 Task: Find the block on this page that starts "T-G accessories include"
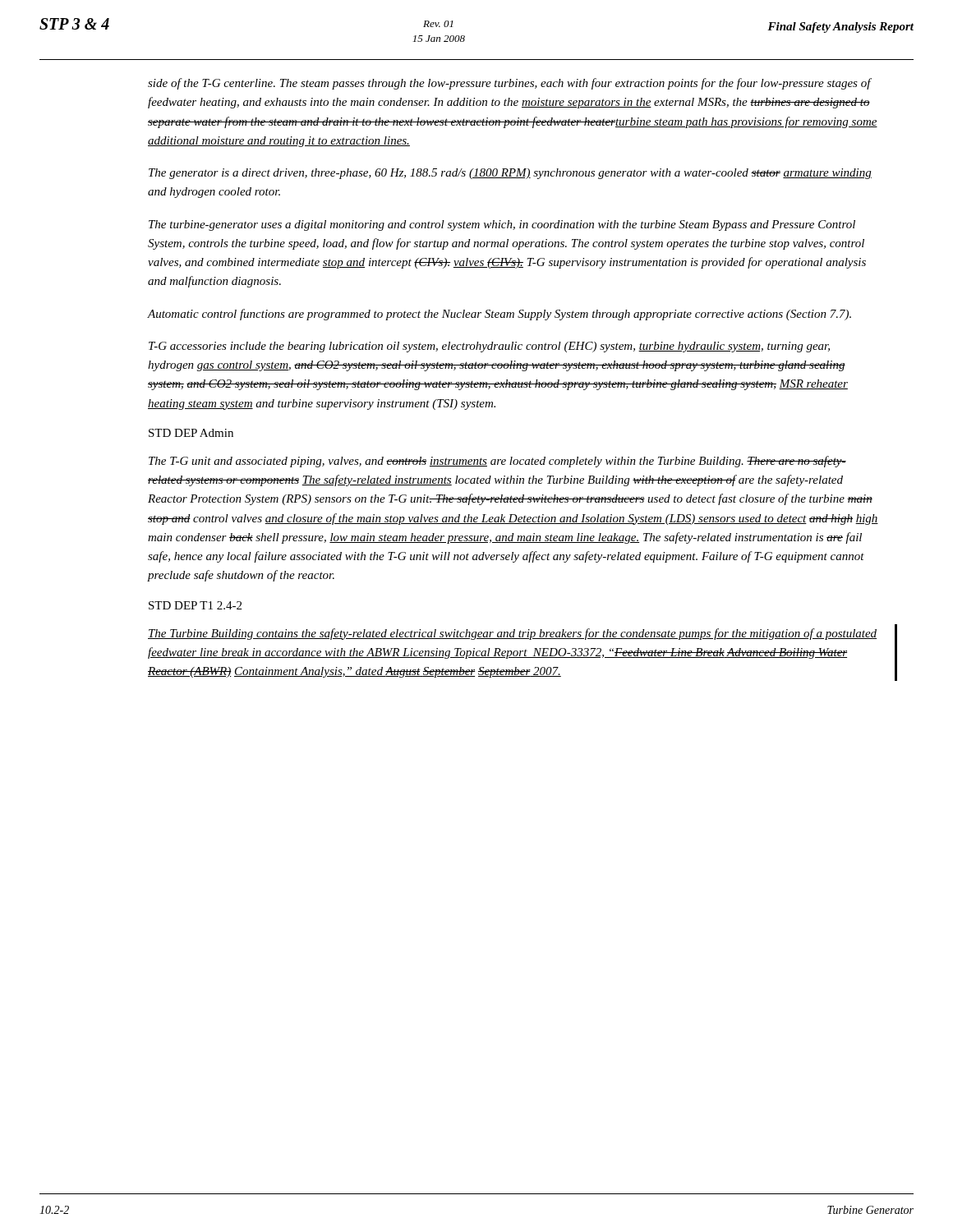pos(498,374)
